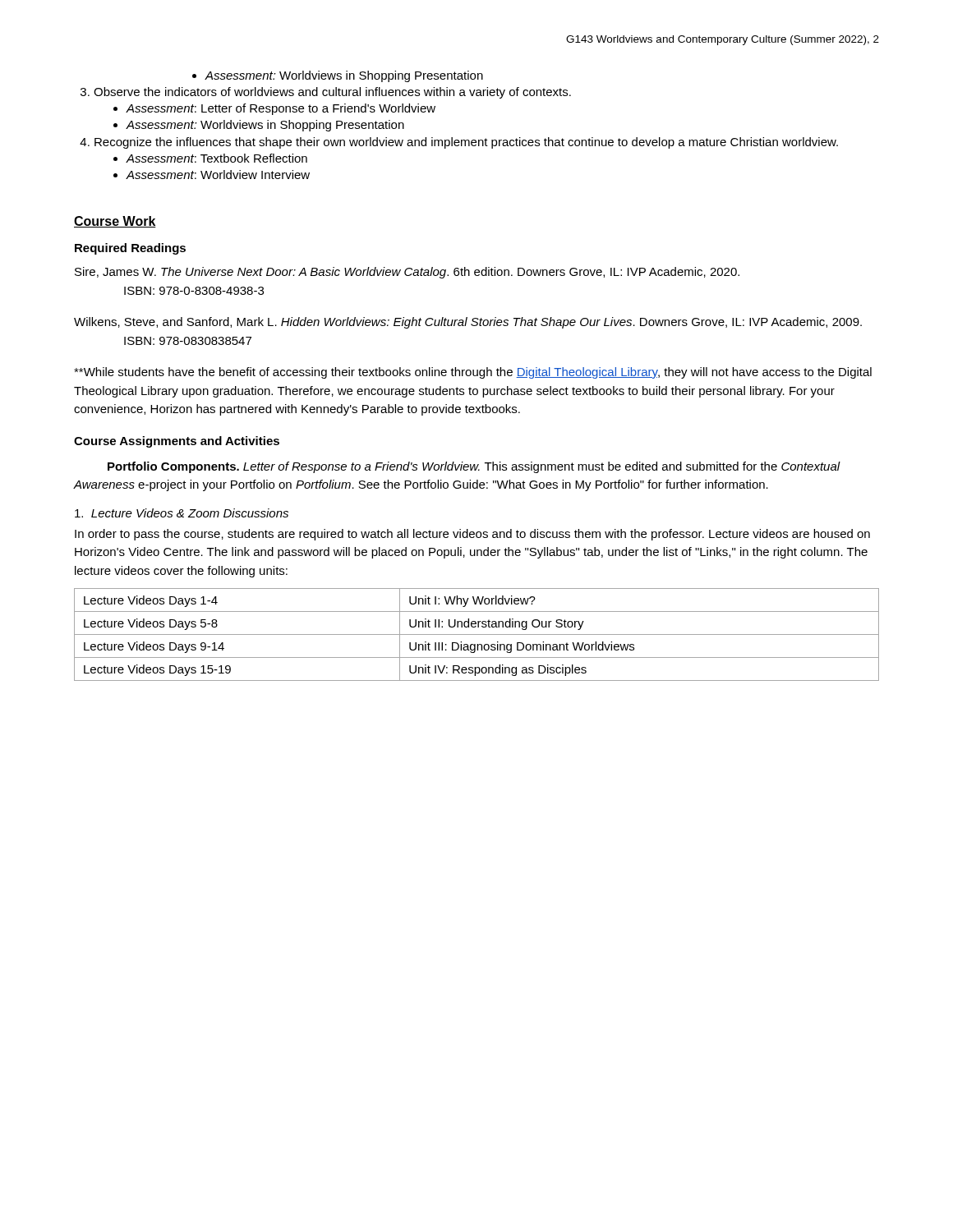Find the region starting "Course Work"
The height and width of the screenshot is (1232, 953).
(x=115, y=221)
